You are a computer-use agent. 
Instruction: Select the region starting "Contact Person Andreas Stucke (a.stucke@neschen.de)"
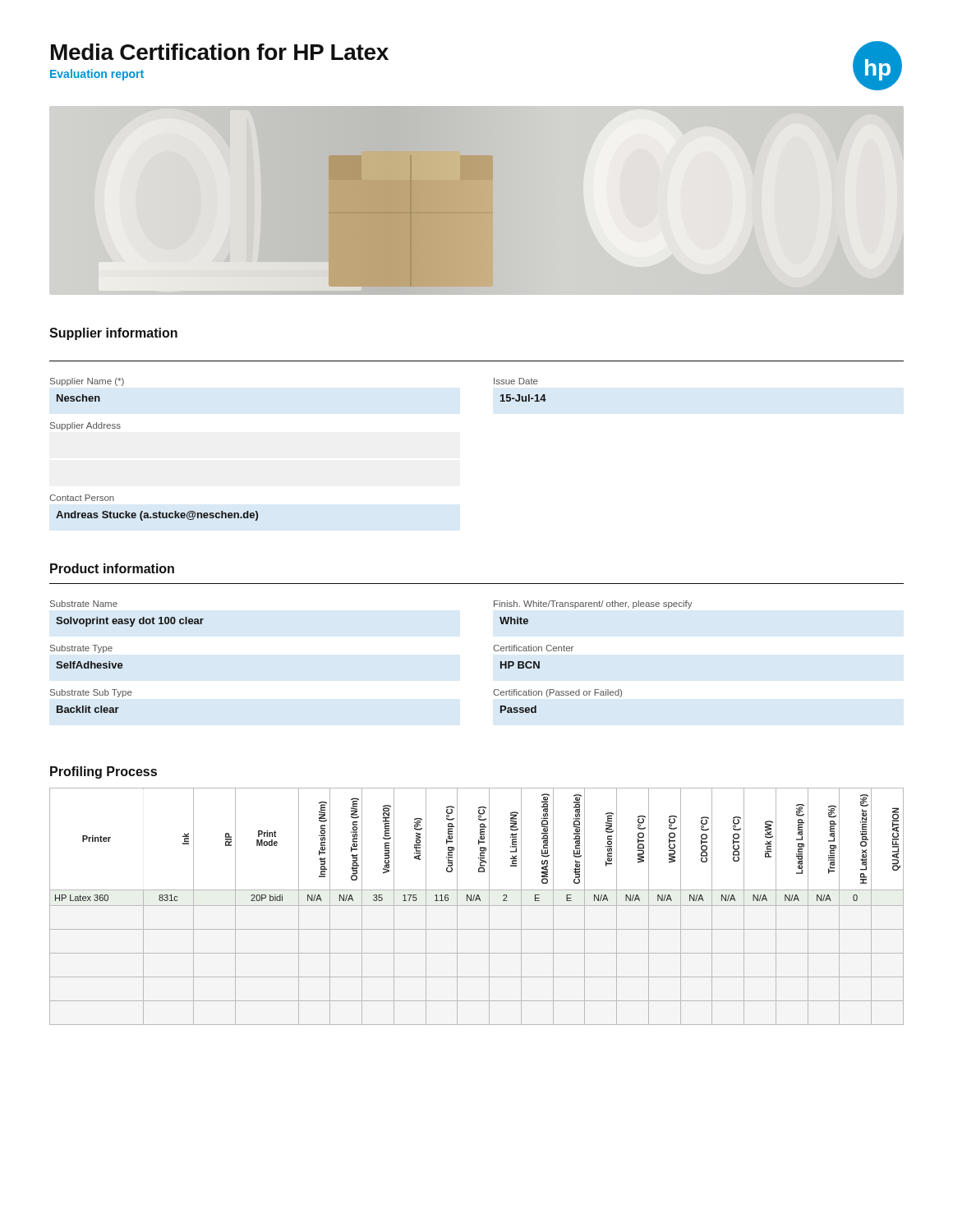[x=255, y=512]
